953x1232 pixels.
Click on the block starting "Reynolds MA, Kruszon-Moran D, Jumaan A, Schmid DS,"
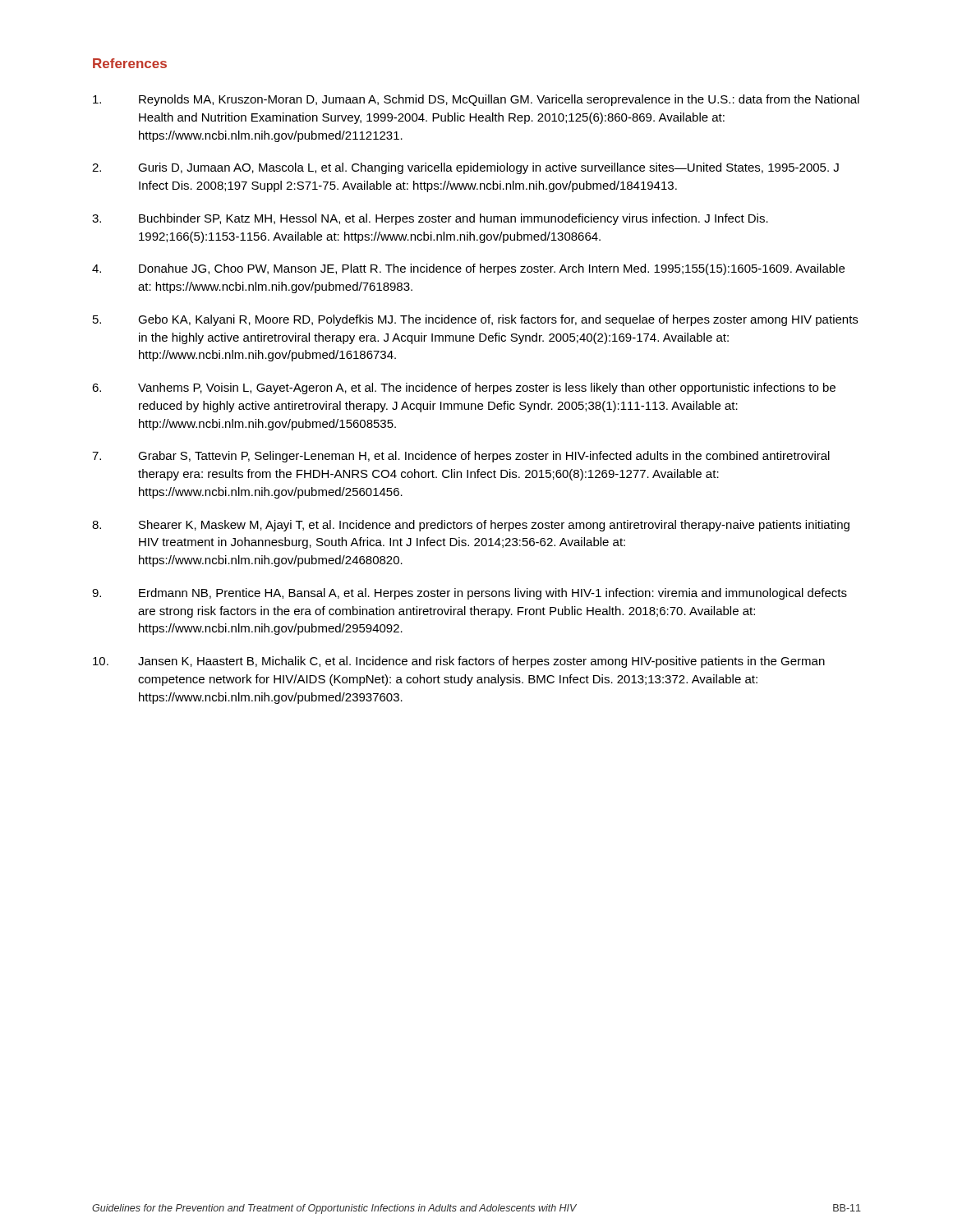pos(476,117)
